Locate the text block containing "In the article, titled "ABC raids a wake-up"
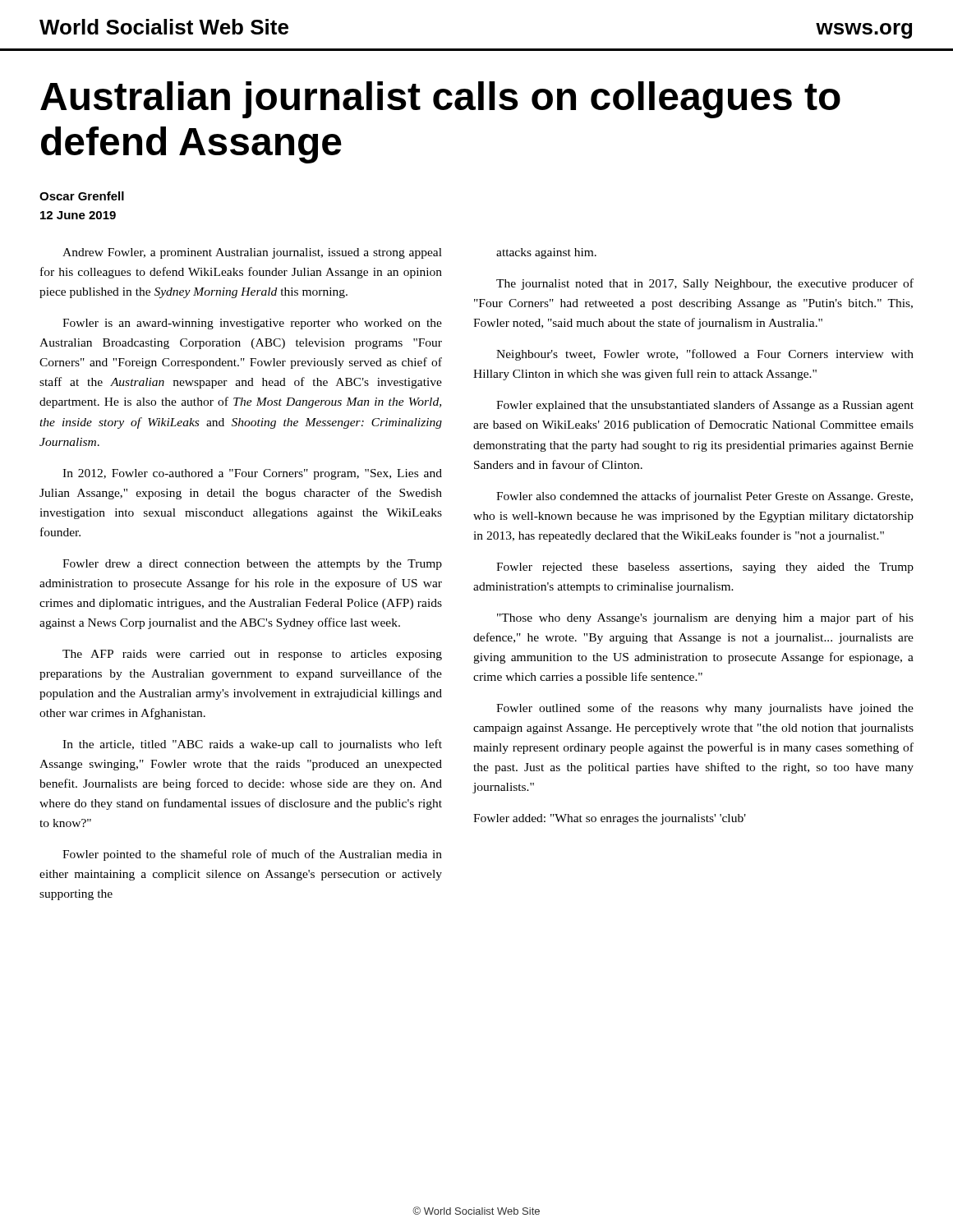 click(x=241, y=783)
